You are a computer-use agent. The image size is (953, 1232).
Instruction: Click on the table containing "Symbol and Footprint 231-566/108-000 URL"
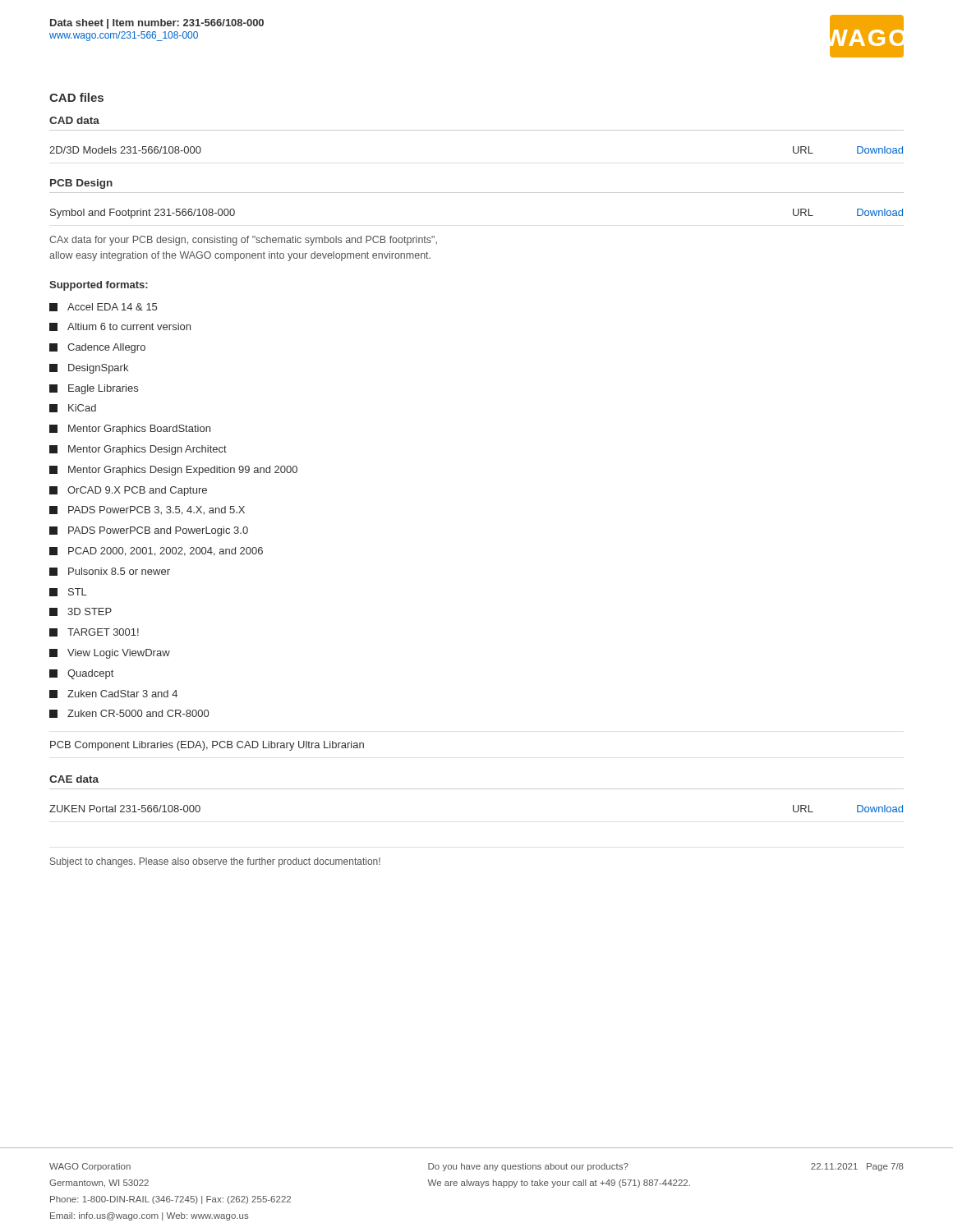(476, 213)
